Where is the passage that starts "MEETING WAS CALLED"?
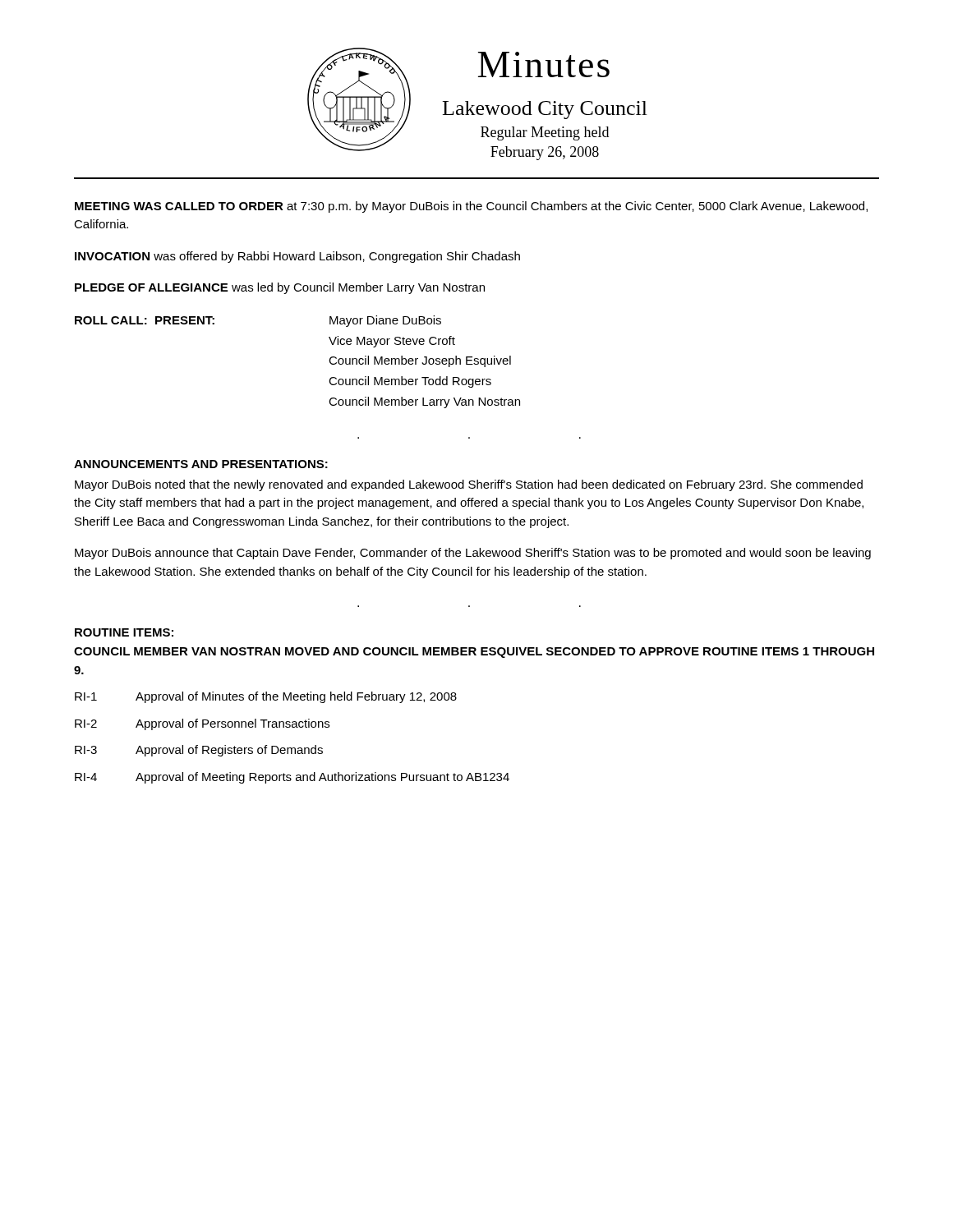 tap(471, 215)
